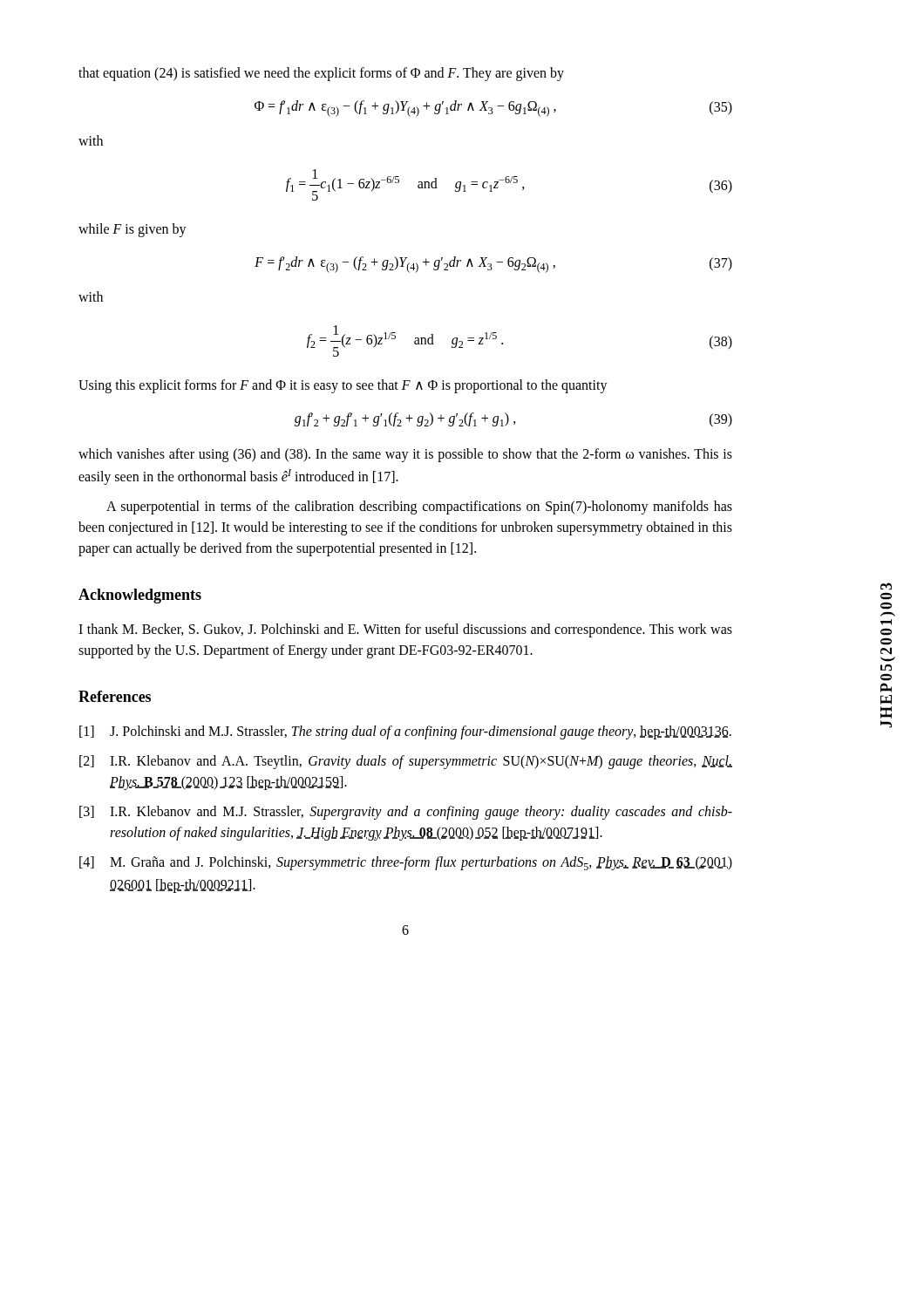This screenshot has width=924, height=1308.
Task: Navigate to the passage starting "[2] I.R. Klebanov"
Action: tap(405, 772)
